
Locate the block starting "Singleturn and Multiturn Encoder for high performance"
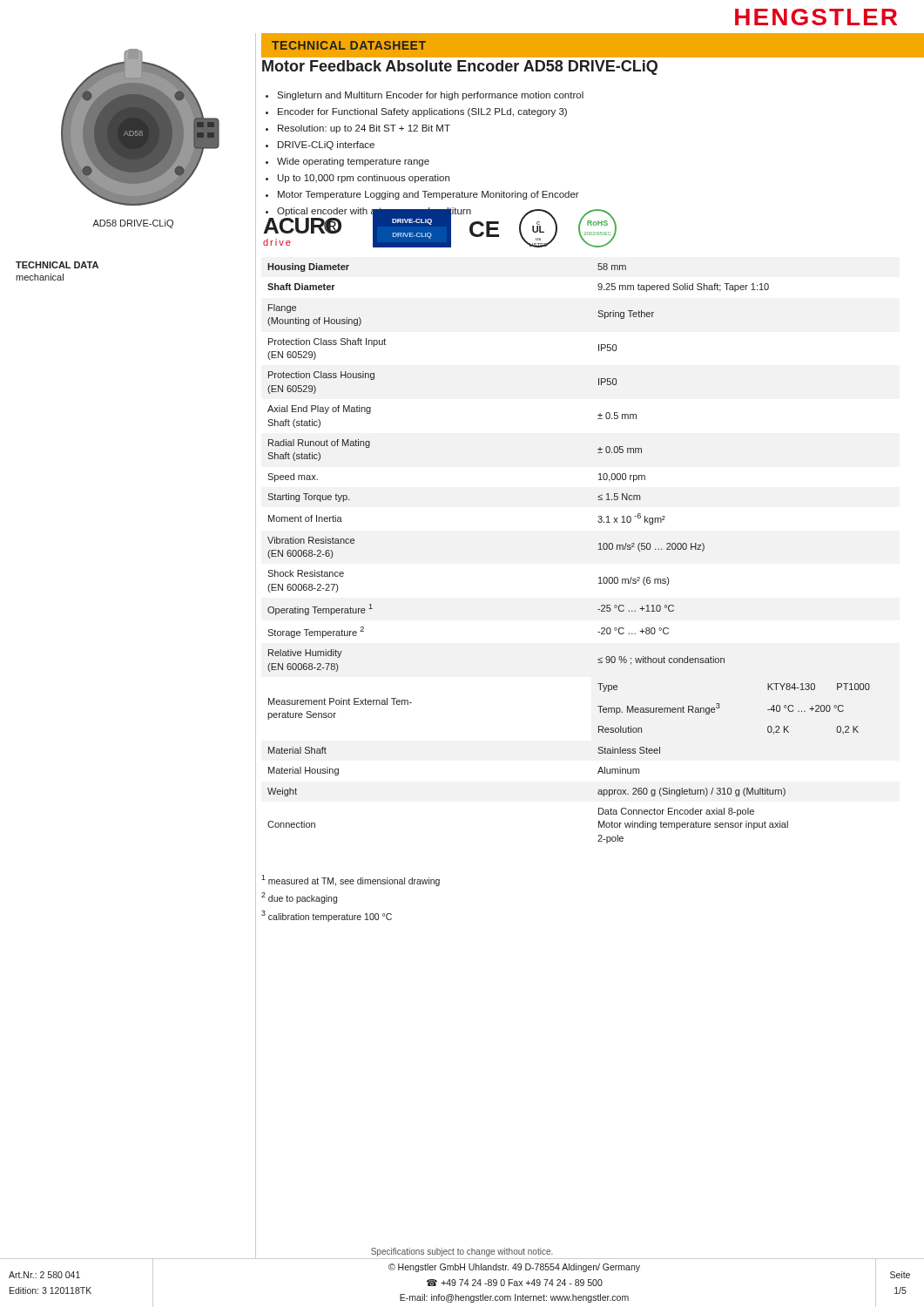point(425,96)
